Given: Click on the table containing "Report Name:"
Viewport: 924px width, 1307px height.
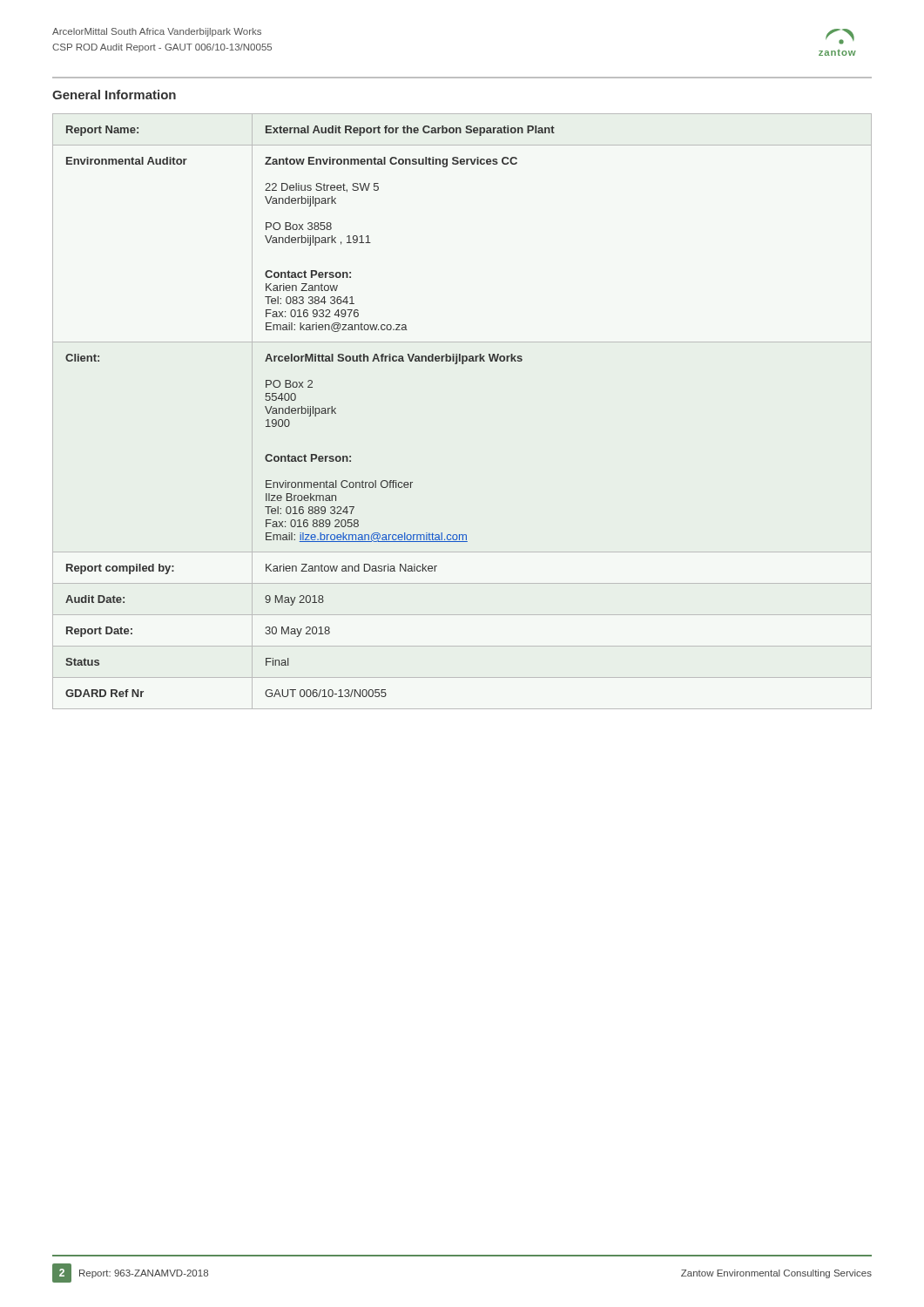Looking at the screenshot, I should 462,411.
